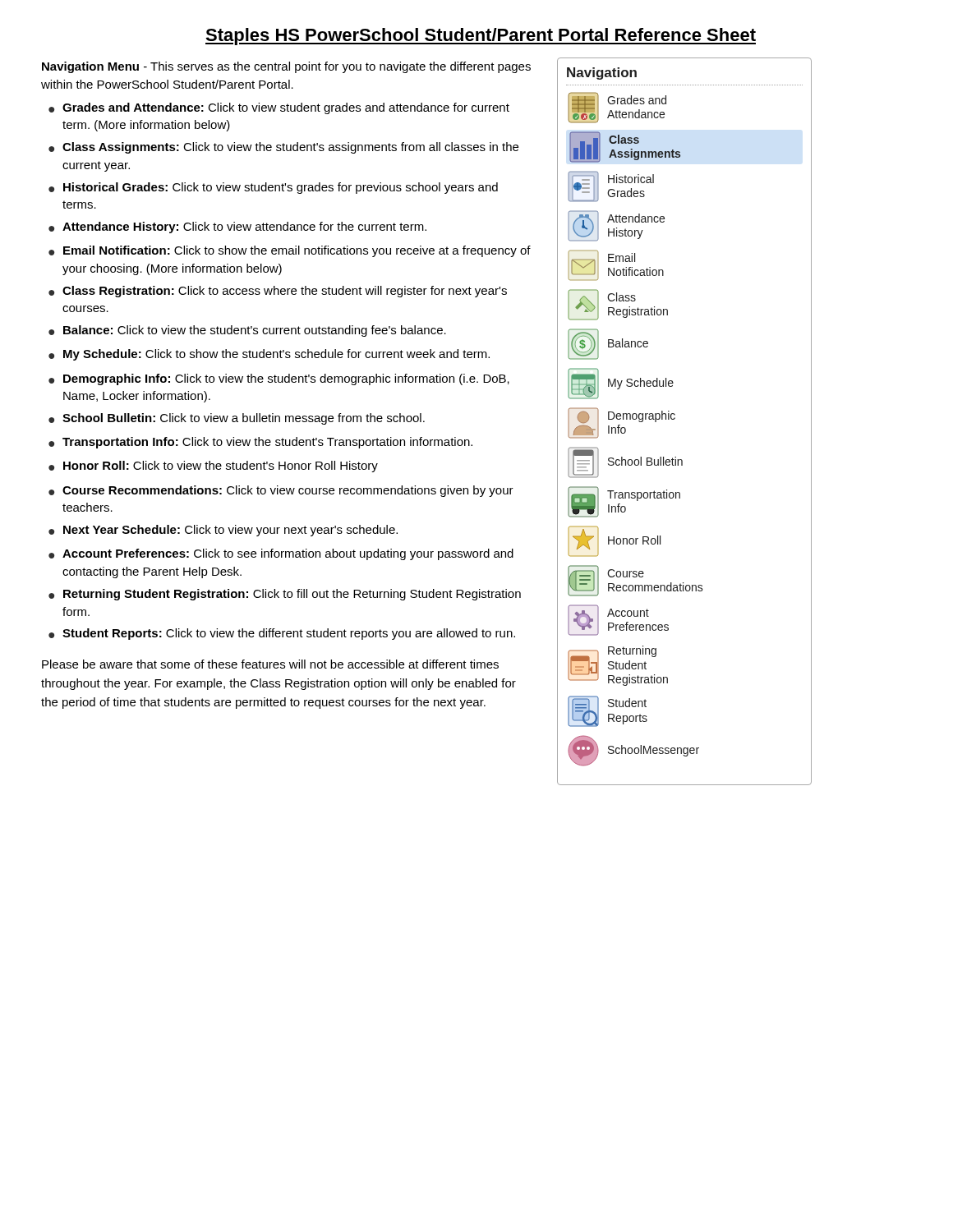Find the text starting "● Class Assignments:"
The height and width of the screenshot is (1232, 953).
point(291,156)
